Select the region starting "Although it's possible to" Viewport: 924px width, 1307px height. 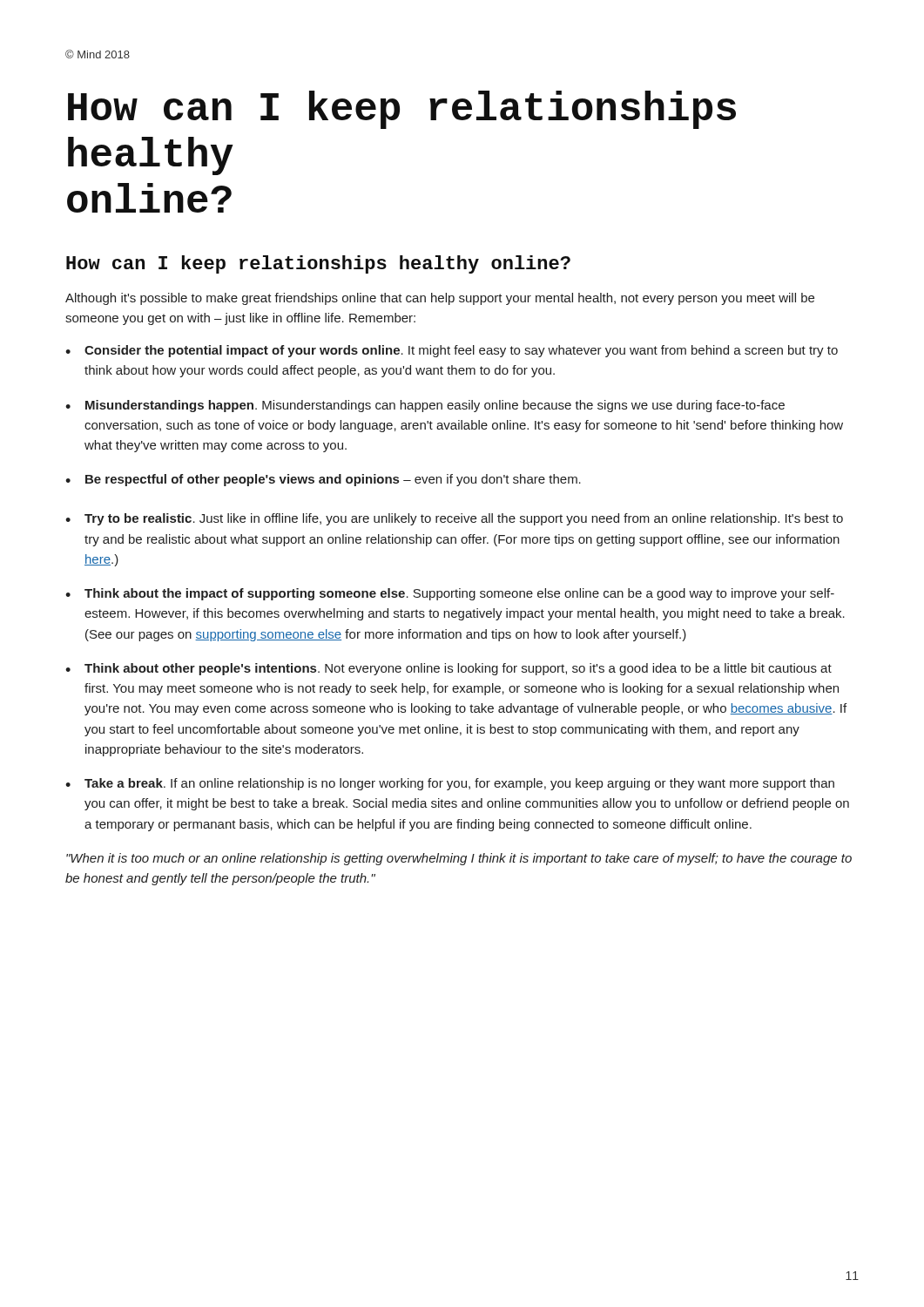coord(440,307)
